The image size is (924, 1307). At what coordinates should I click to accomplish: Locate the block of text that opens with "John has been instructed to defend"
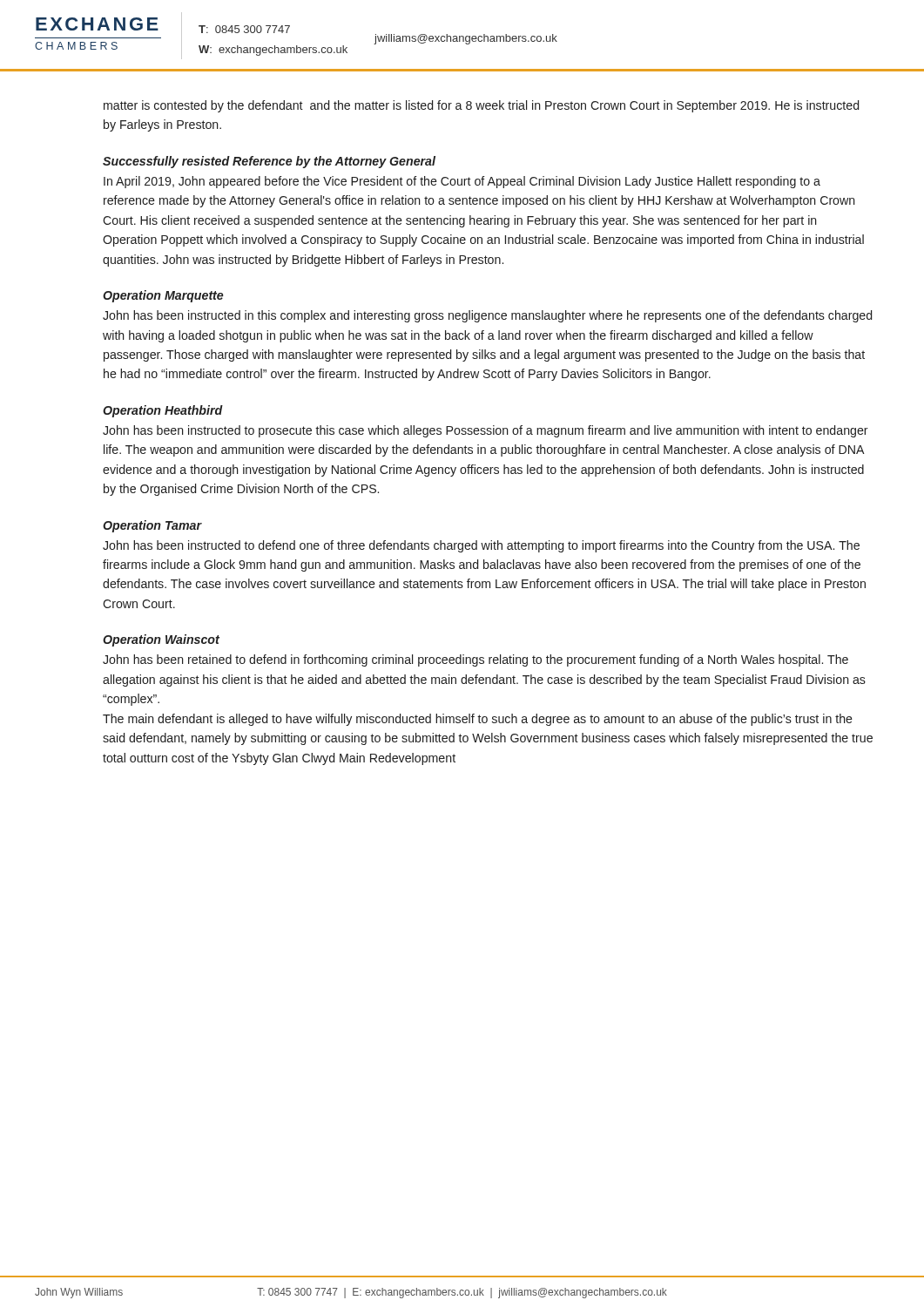pos(485,574)
